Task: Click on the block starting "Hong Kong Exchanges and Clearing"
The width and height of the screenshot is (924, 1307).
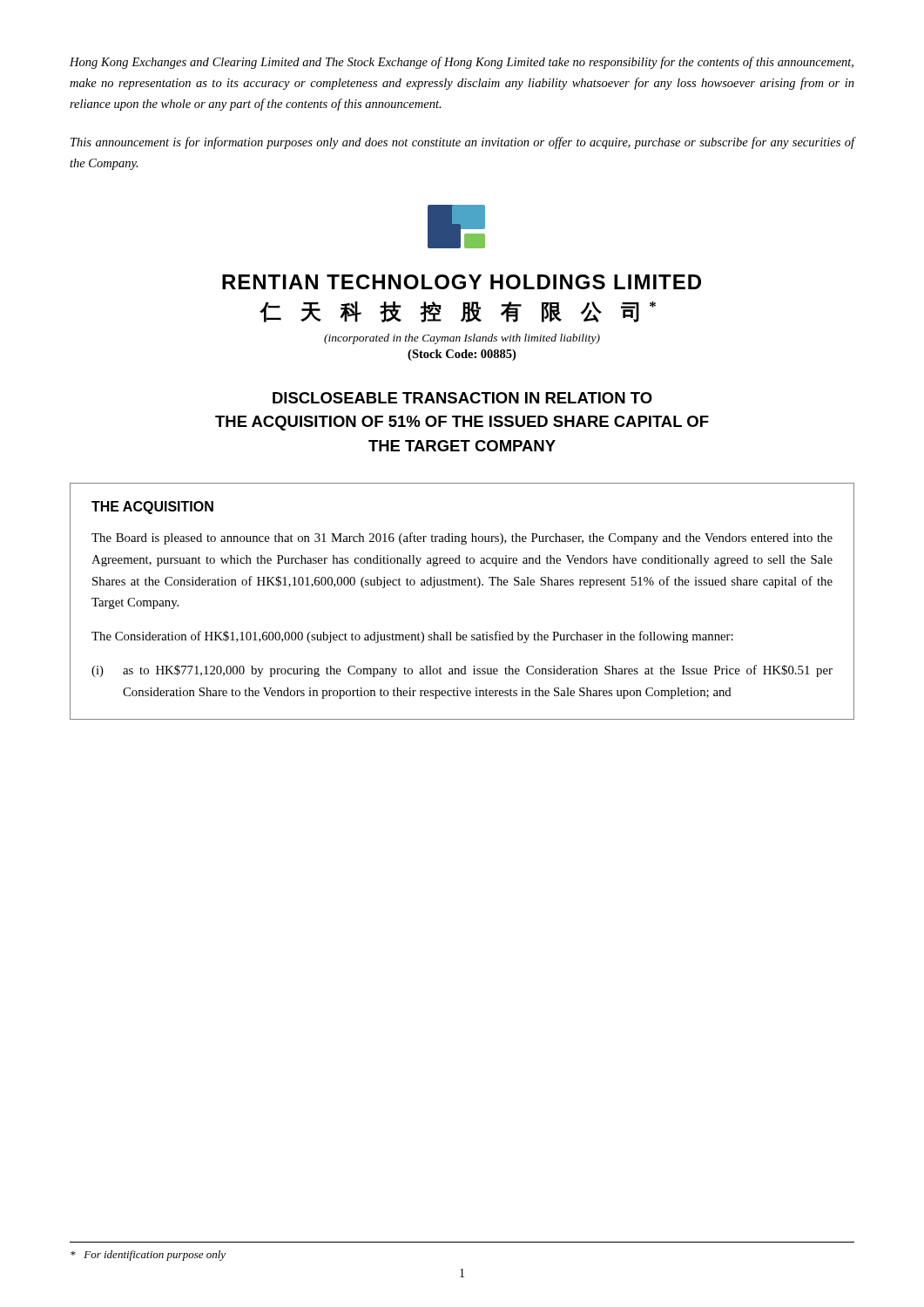Action: (462, 83)
